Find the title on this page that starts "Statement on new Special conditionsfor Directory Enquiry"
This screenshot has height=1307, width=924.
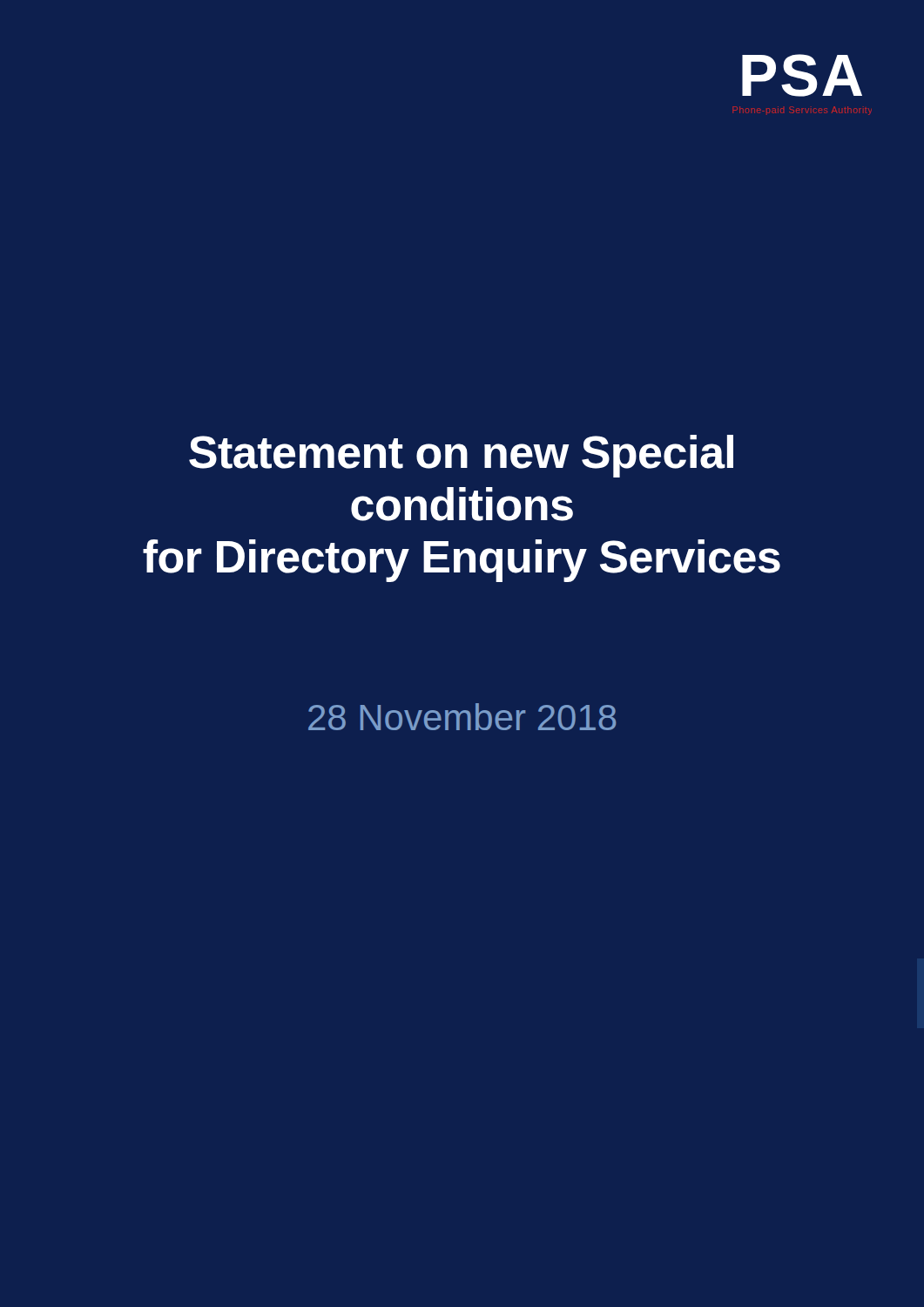(x=462, y=505)
